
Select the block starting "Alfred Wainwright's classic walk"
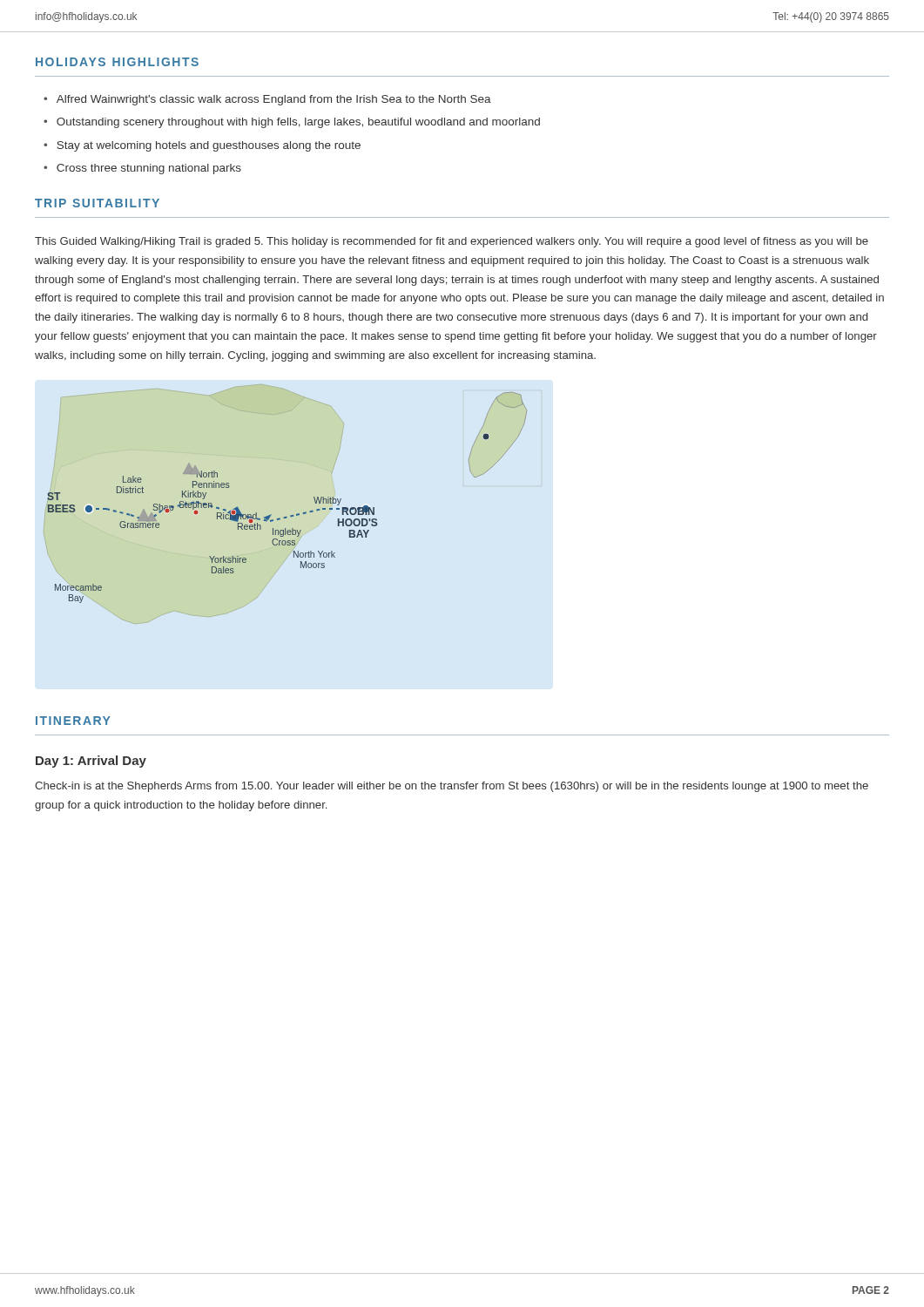click(274, 99)
